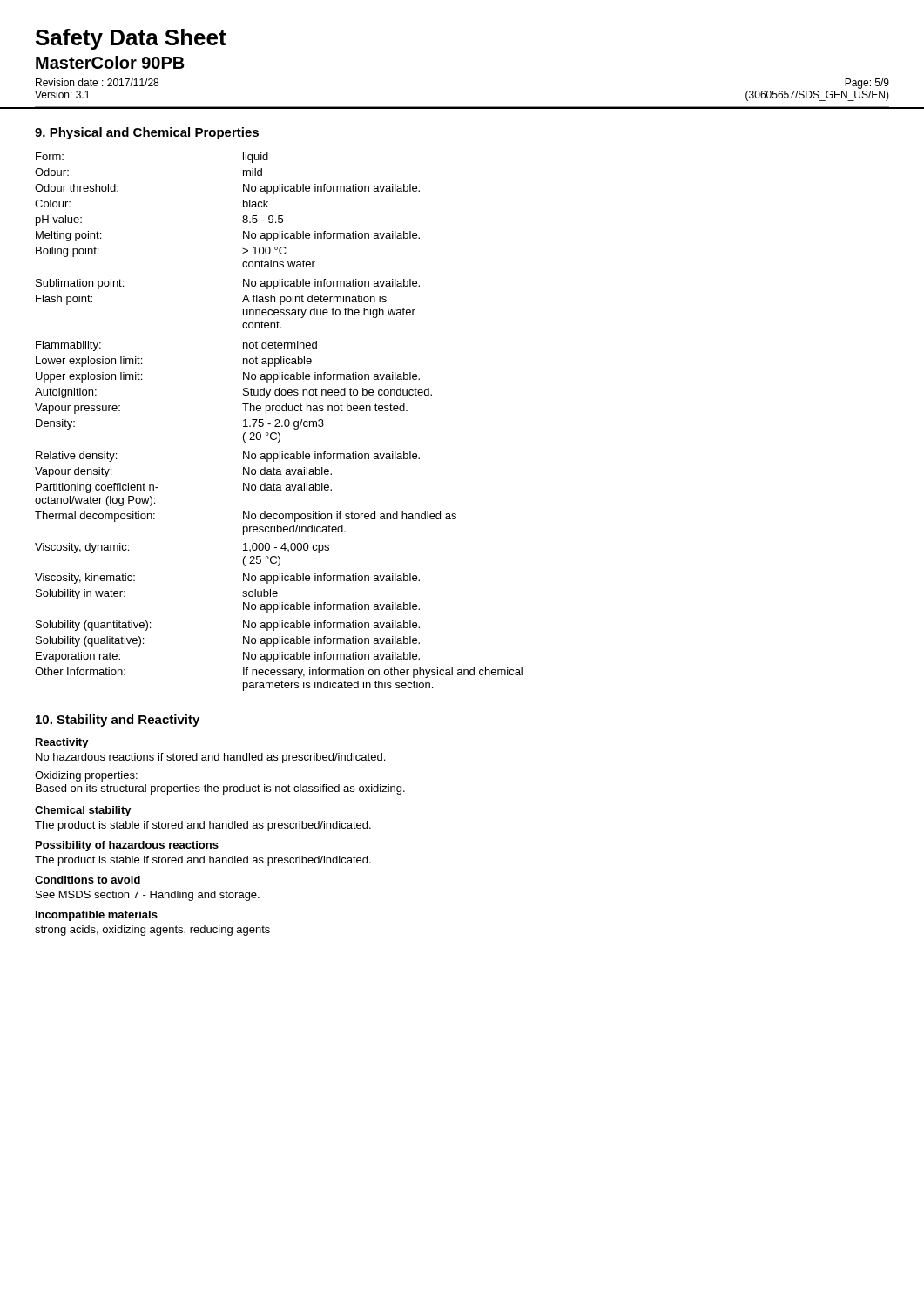Image resolution: width=924 pixels, height=1307 pixels.
Task: Find the title on this page that starts "Safety Data Sheet MasterColor"
Action: tap(131, 39)
